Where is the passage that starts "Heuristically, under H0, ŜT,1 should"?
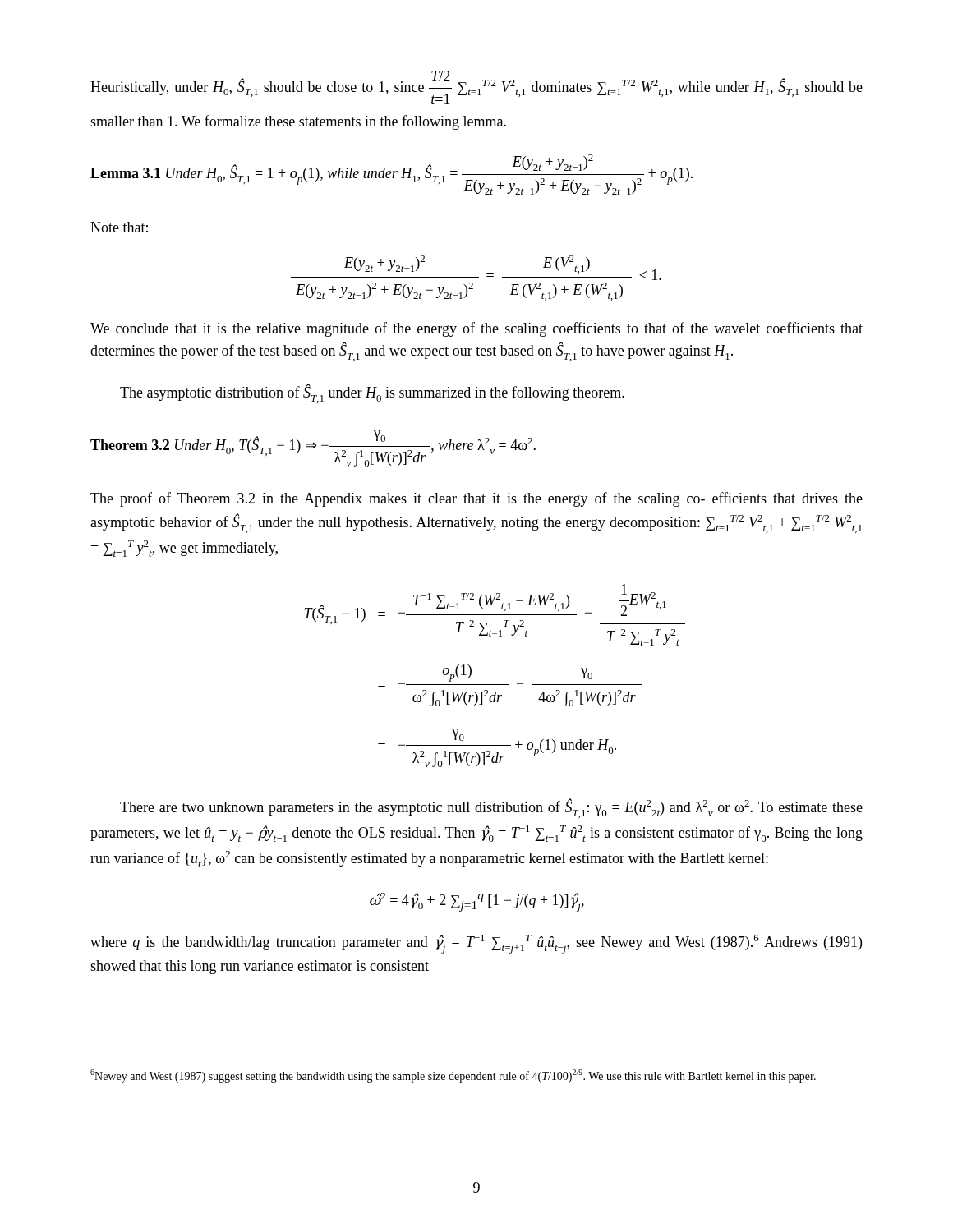Viewport: 953px width, 1232px height. (476, 98)
